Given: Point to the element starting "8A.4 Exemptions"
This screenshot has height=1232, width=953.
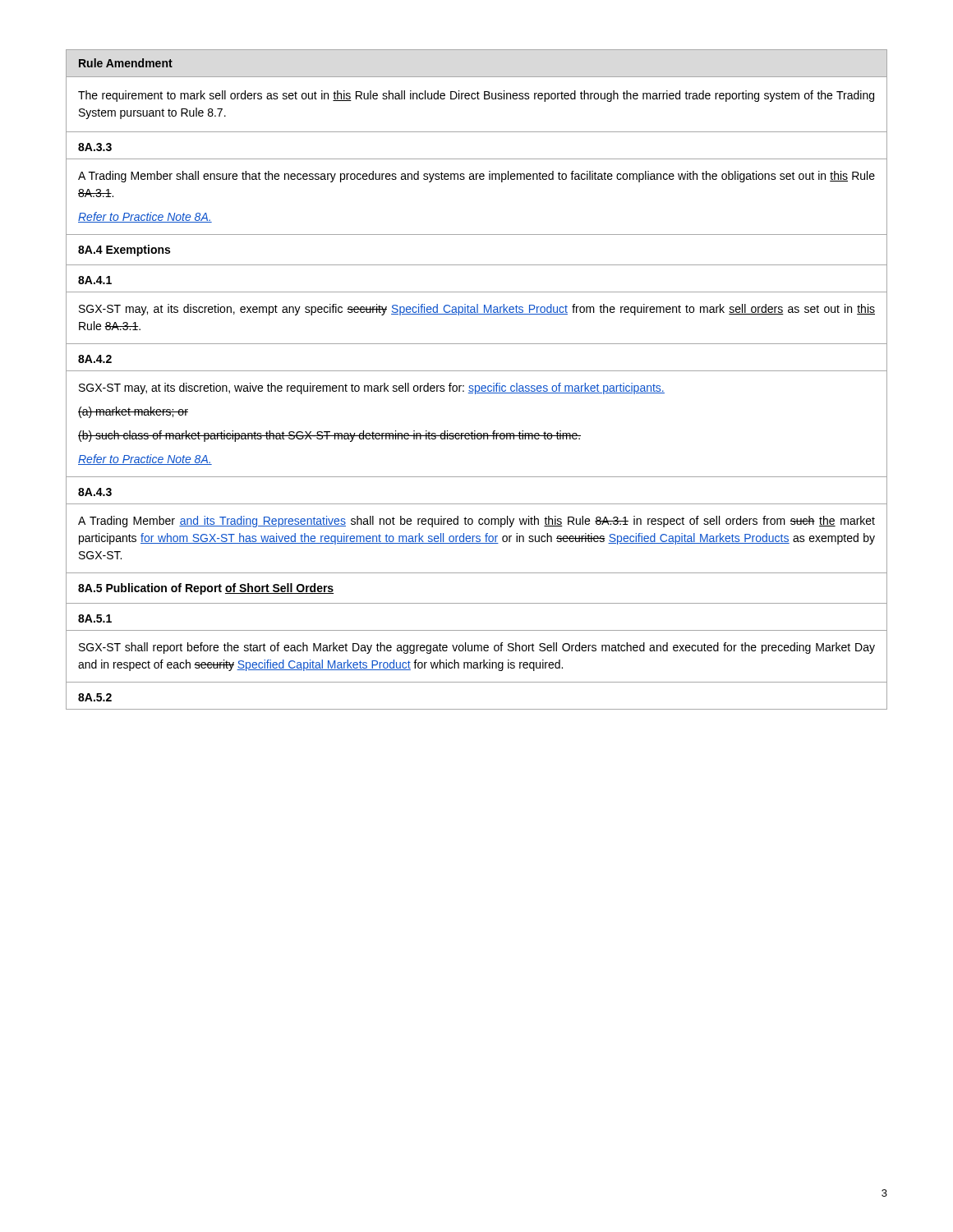Looking at the screenshot, I should click(124, 250).
